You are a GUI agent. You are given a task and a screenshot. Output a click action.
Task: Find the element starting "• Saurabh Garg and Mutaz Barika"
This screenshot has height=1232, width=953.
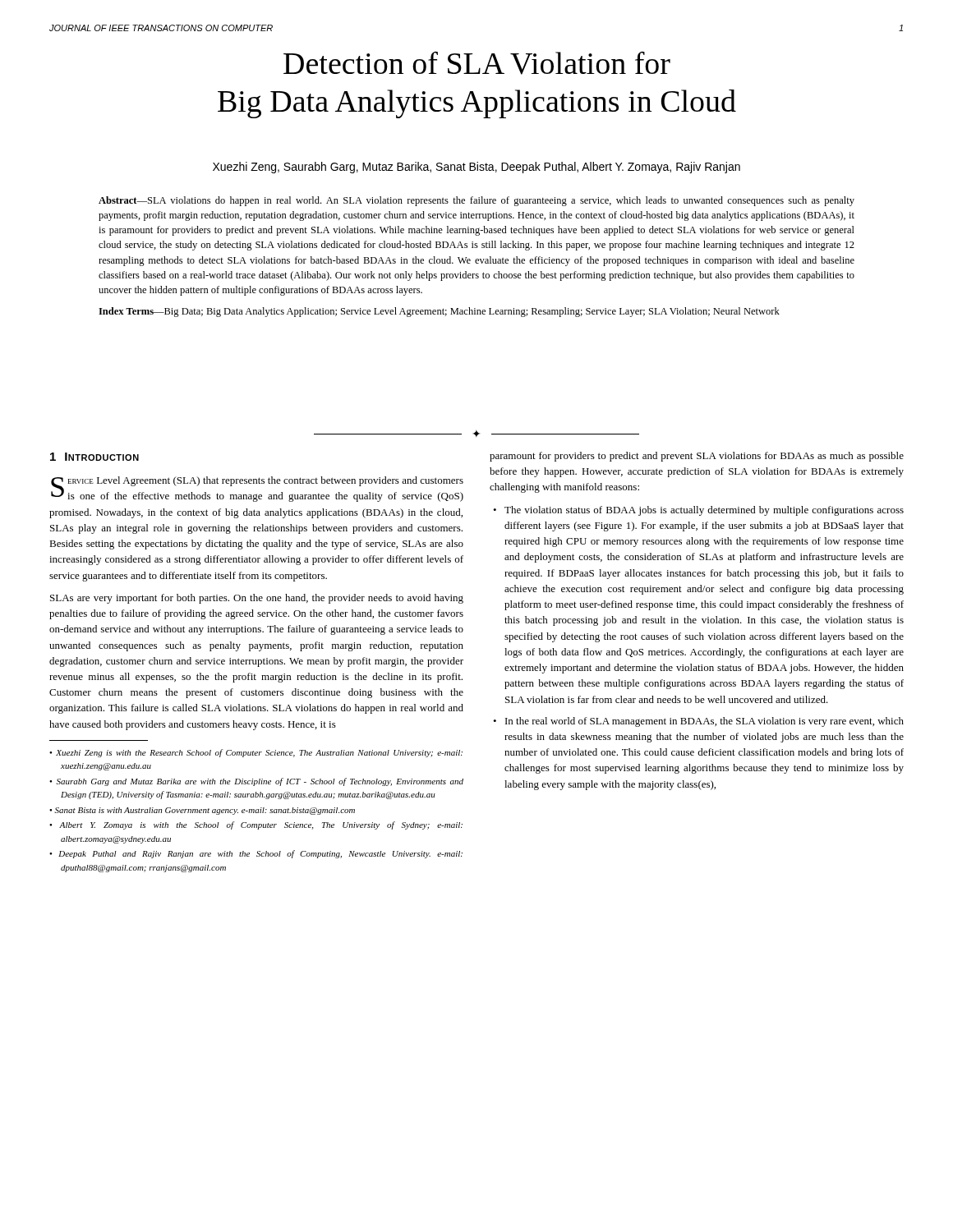(256, 788)
